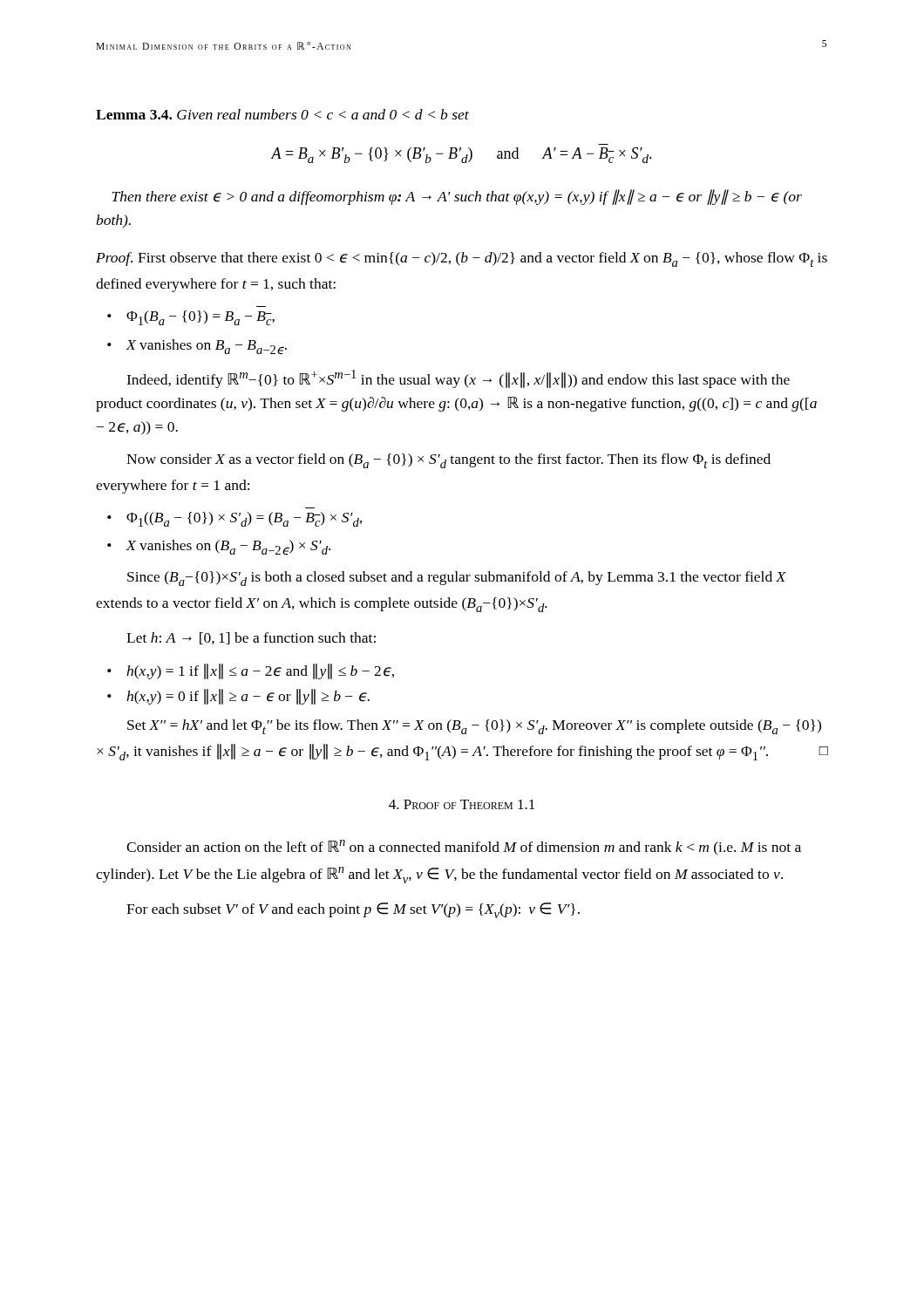Navigate to the passage starting "X vanishes on Ba − Ba−2ϵ."
This screenshot has height=1308, width=924.
(205, 346)
